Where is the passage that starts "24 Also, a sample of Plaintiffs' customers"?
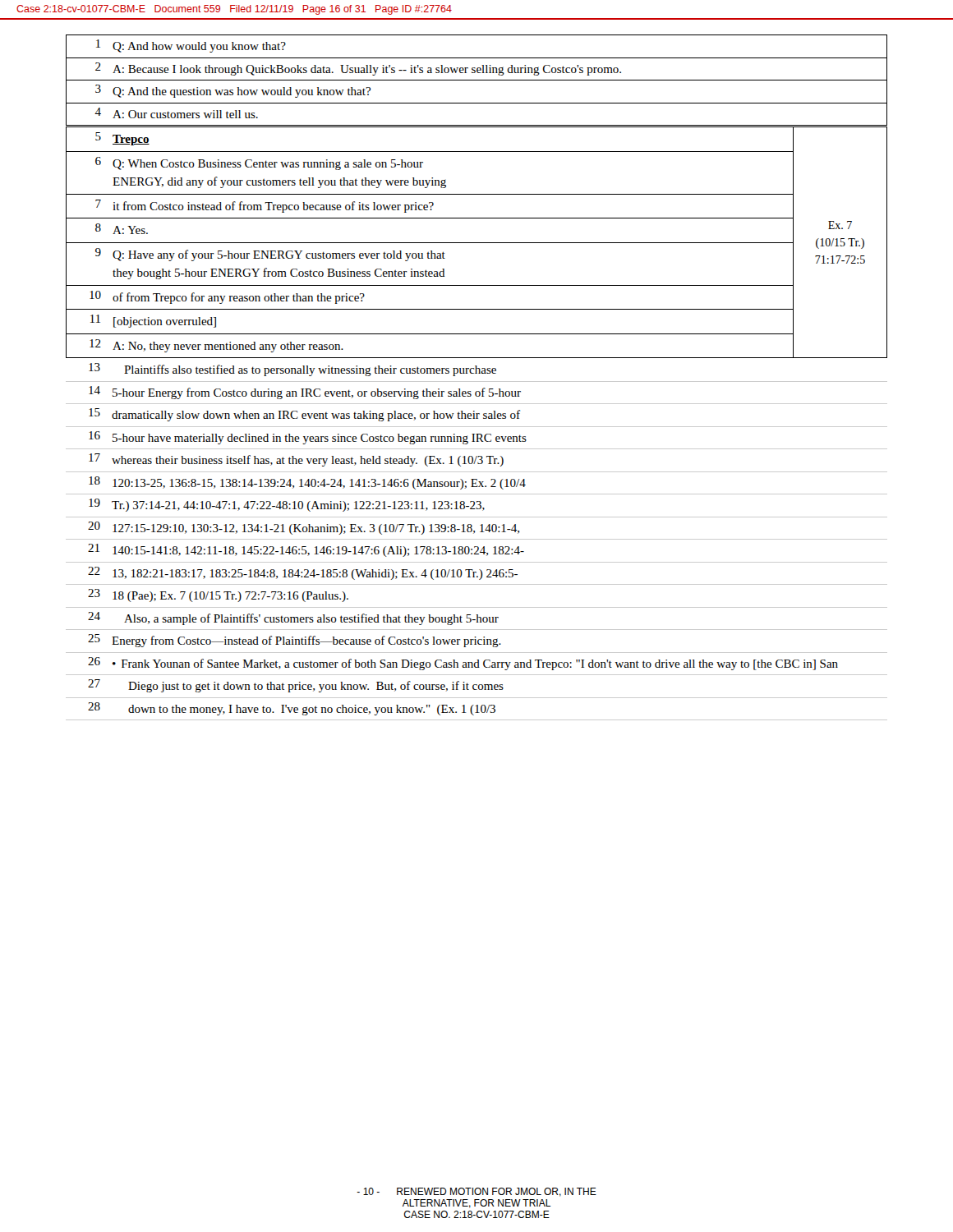Viewport: 953px width, 1232px height. click(x=476, y=618)
